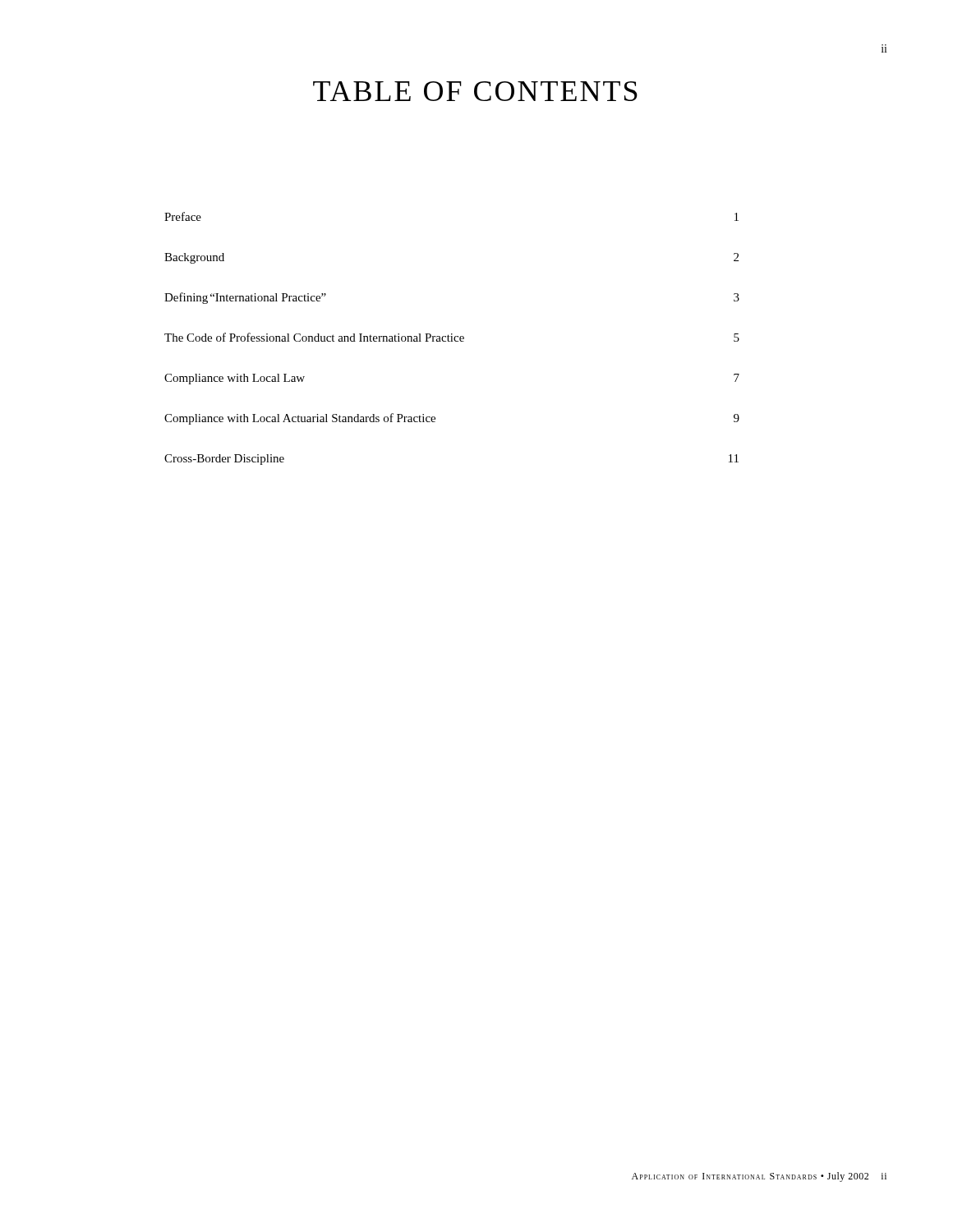Select the list item containing "Defining “International Practice” 3"
This screenshot has height=1232, width=953.
click(249, 298)
